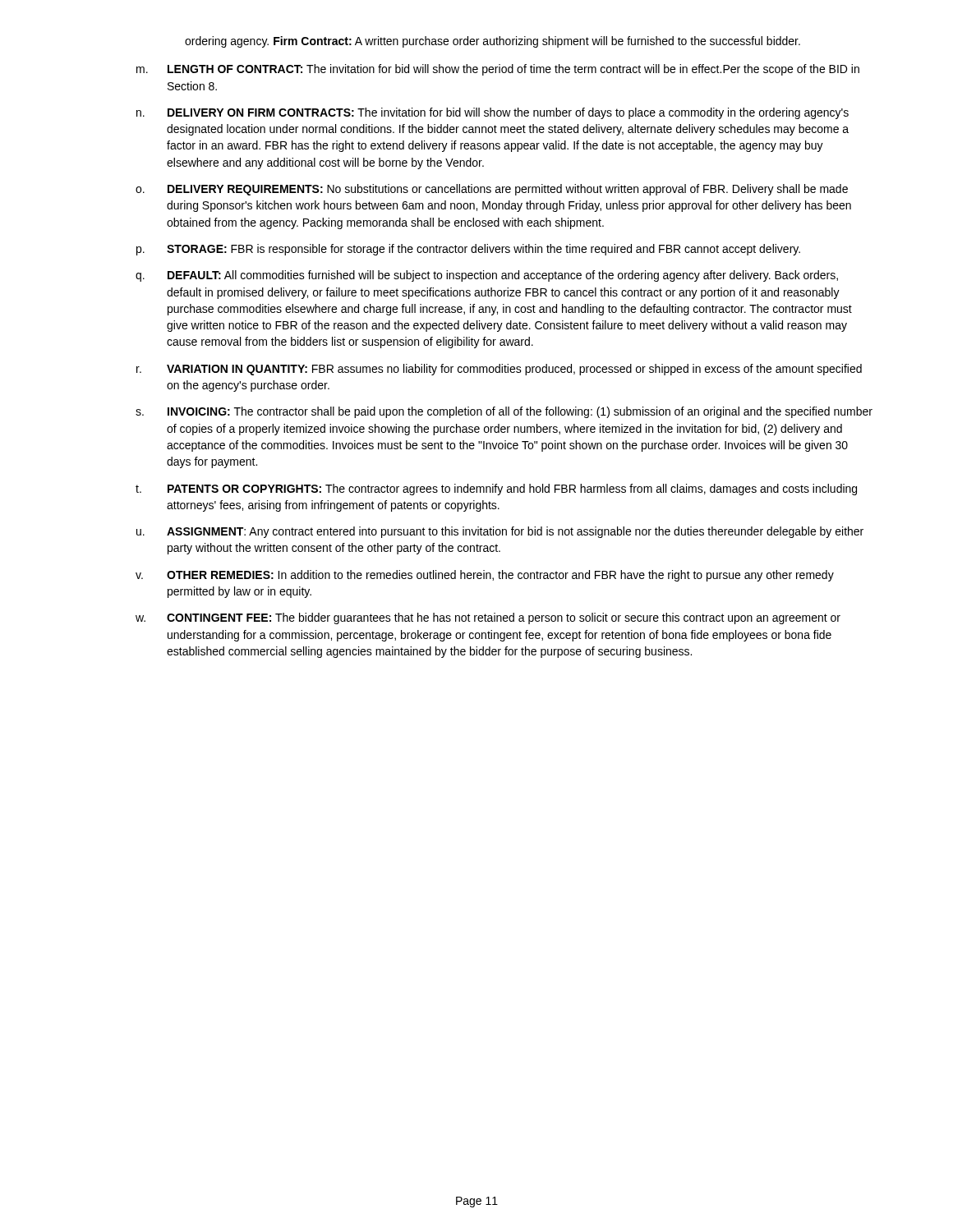Find the block on this page that starts "p. STORAGE: FBR is responsible for storage"
The height and width of the screenshot is (1232, 953).
[505, 249]
